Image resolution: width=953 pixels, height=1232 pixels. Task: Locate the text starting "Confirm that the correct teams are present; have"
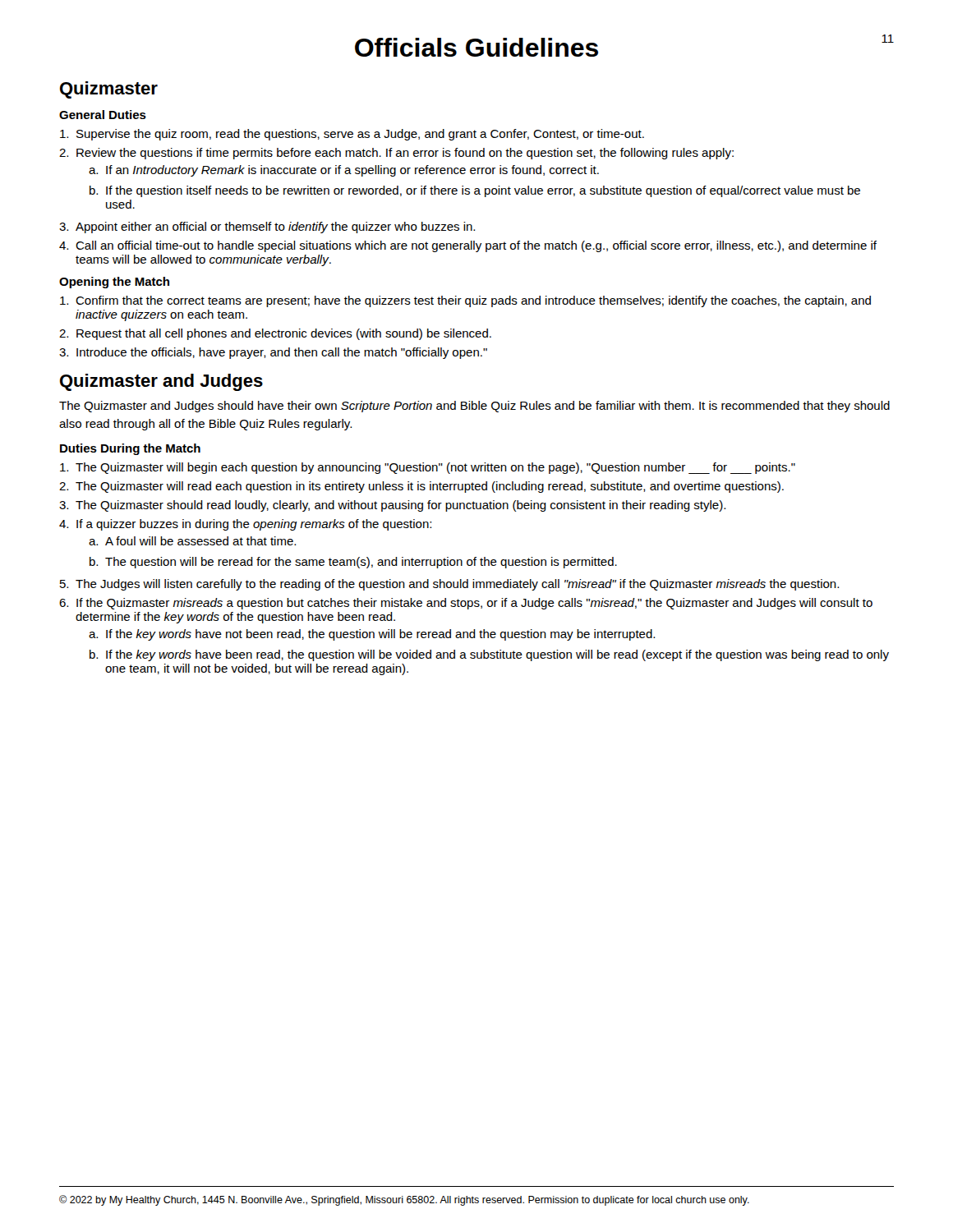pyautogui.click(x=476, y=307)
